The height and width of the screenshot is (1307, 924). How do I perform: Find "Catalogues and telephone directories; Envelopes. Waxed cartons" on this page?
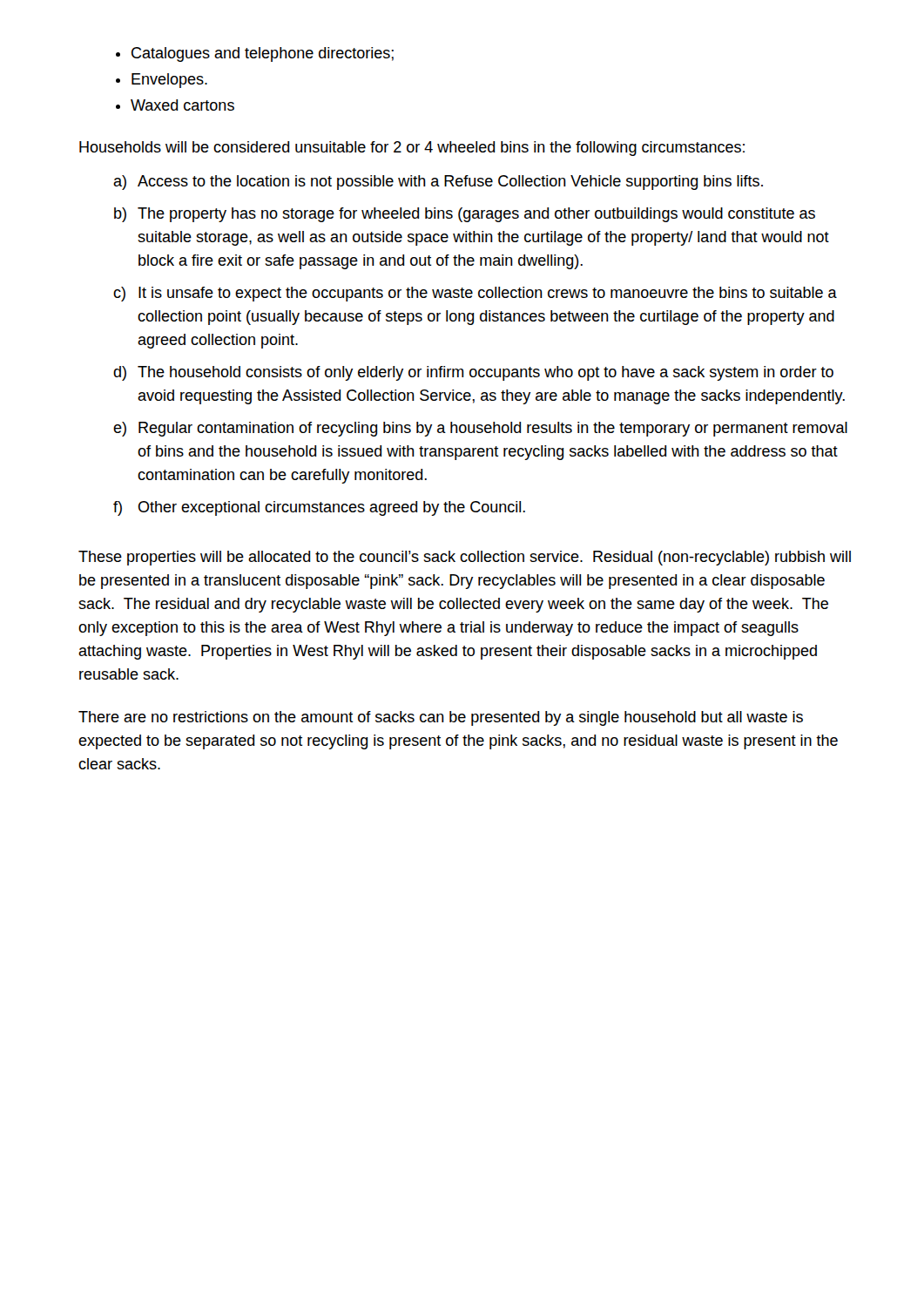tap(263, 54)
